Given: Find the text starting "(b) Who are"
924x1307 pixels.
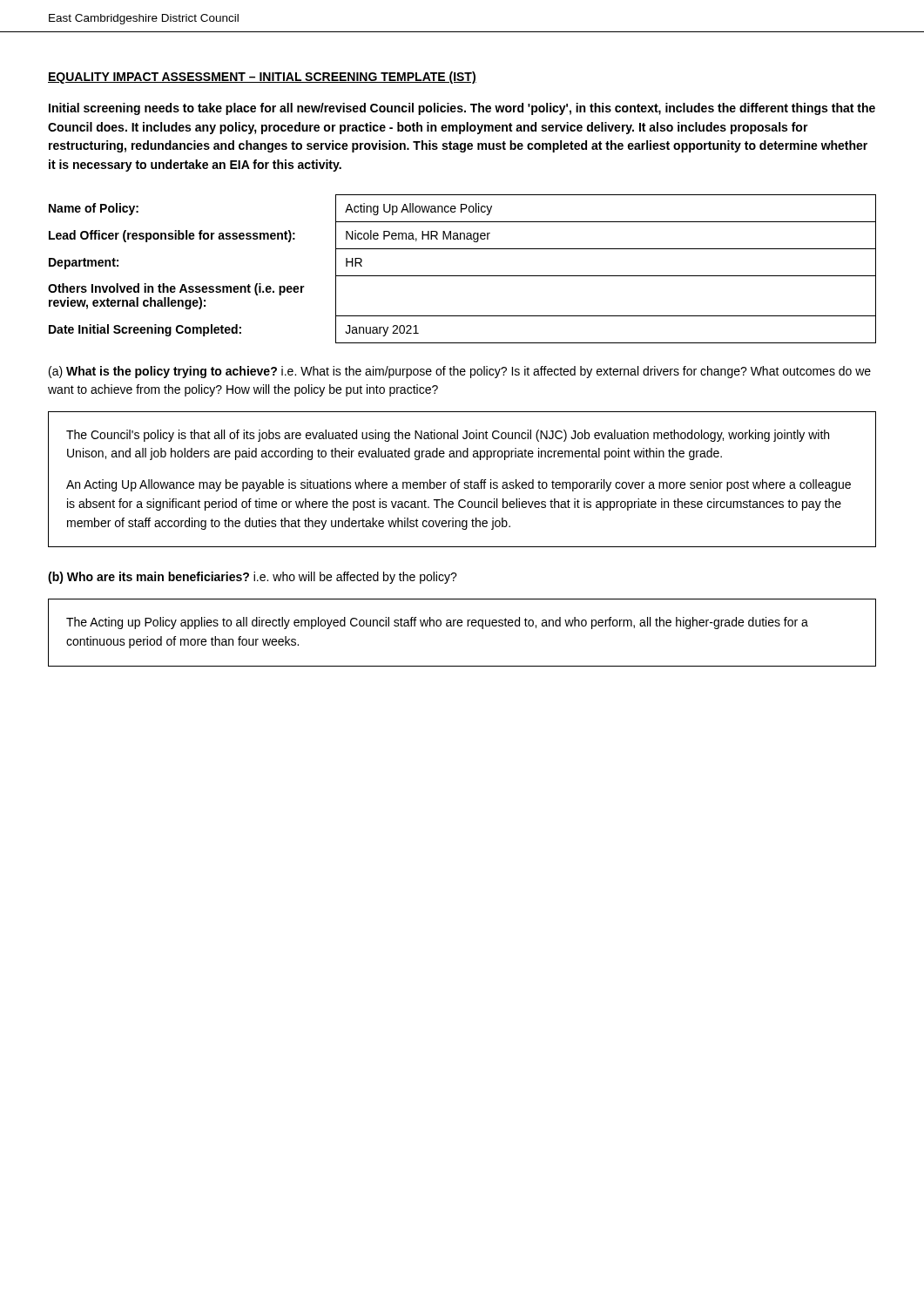Looking at the screenshot, I should 462,577.
